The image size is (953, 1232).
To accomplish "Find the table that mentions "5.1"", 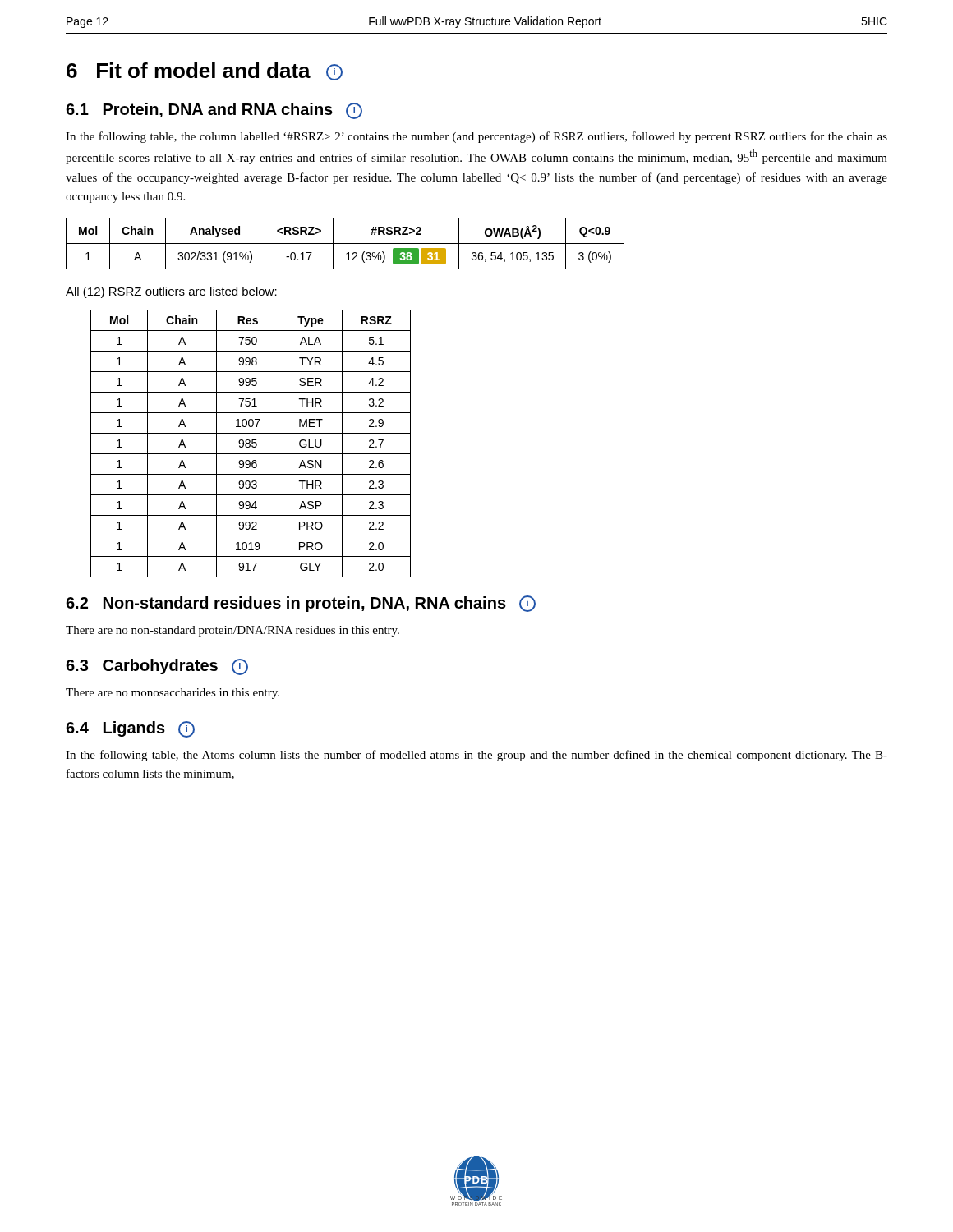I will pyautogui.click(x=476, y=443).
